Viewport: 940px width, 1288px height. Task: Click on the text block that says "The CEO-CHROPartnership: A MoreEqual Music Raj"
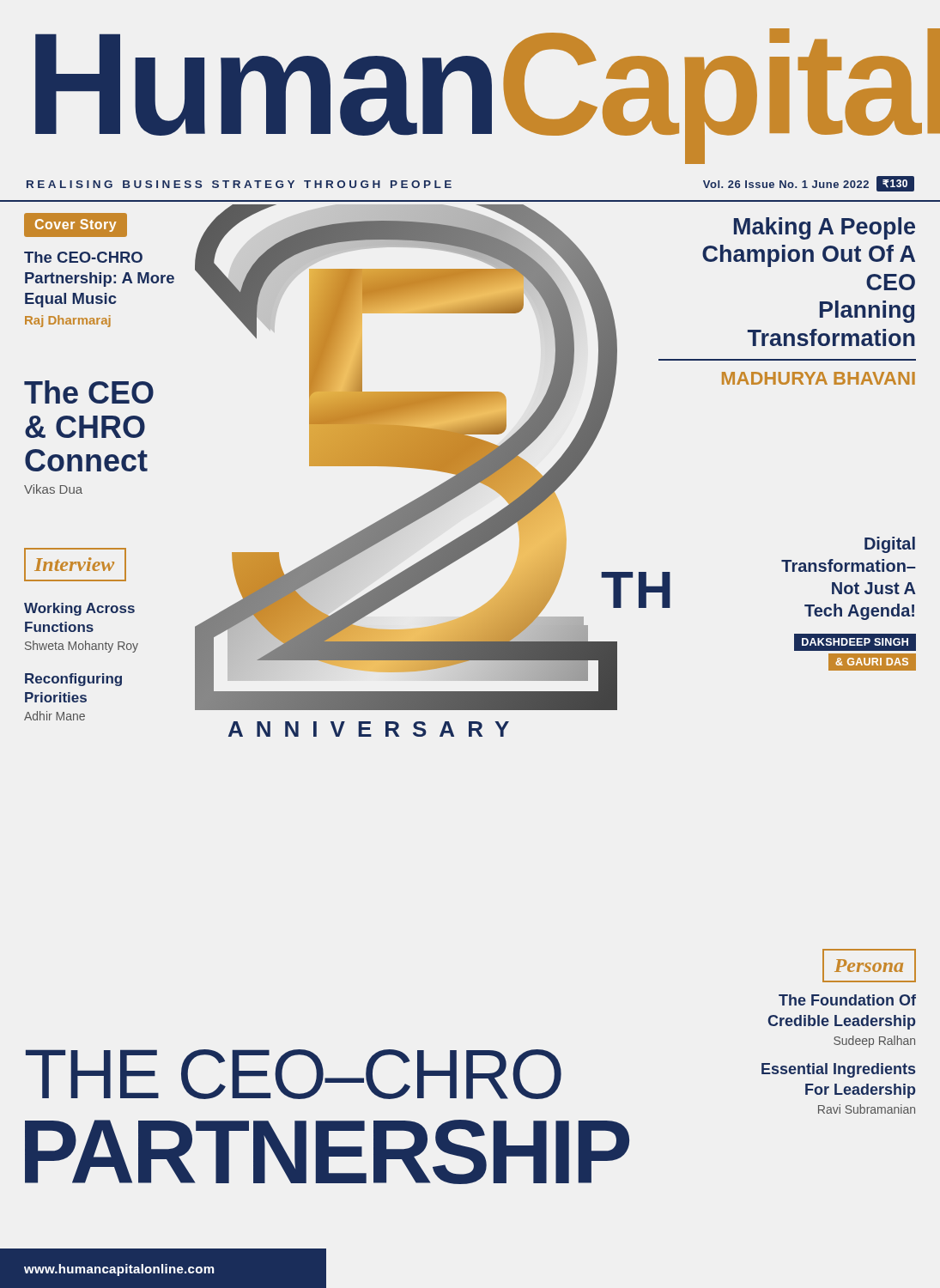[110, 287]
